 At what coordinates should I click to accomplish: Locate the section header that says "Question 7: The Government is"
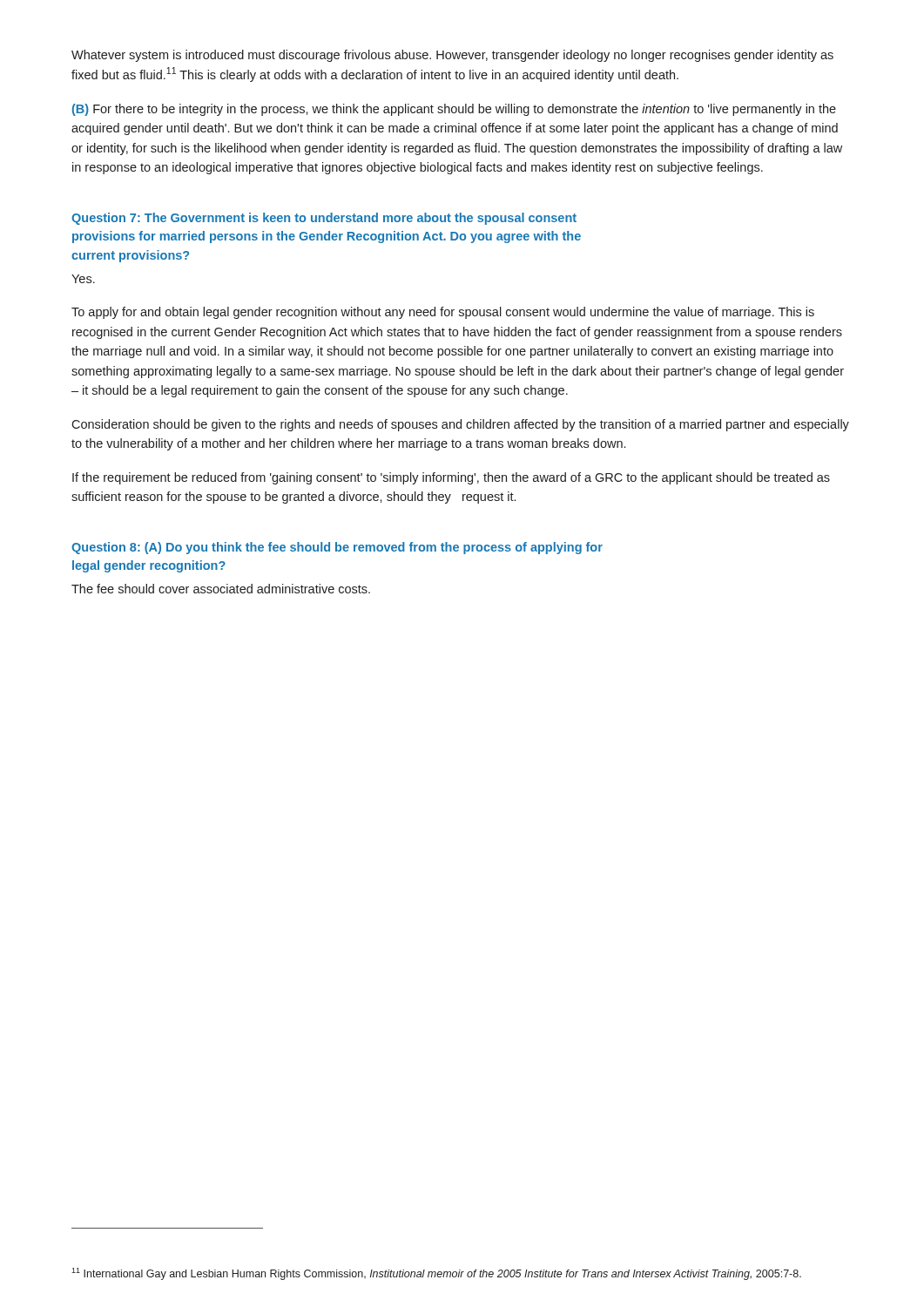pyautogui.click(x=326, y=237)
